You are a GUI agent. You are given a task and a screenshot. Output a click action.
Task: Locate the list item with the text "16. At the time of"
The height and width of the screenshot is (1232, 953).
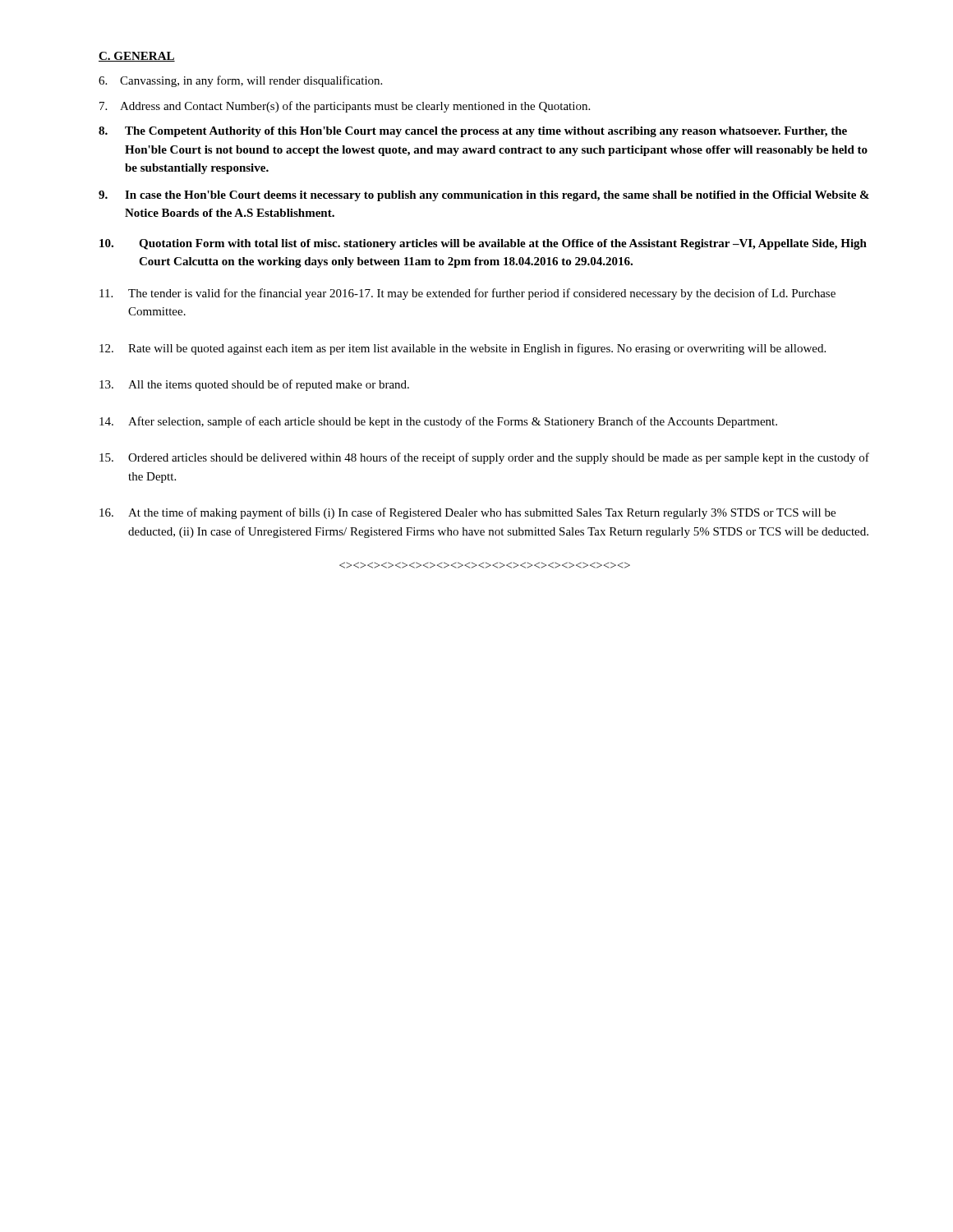[x=485, y=522]
